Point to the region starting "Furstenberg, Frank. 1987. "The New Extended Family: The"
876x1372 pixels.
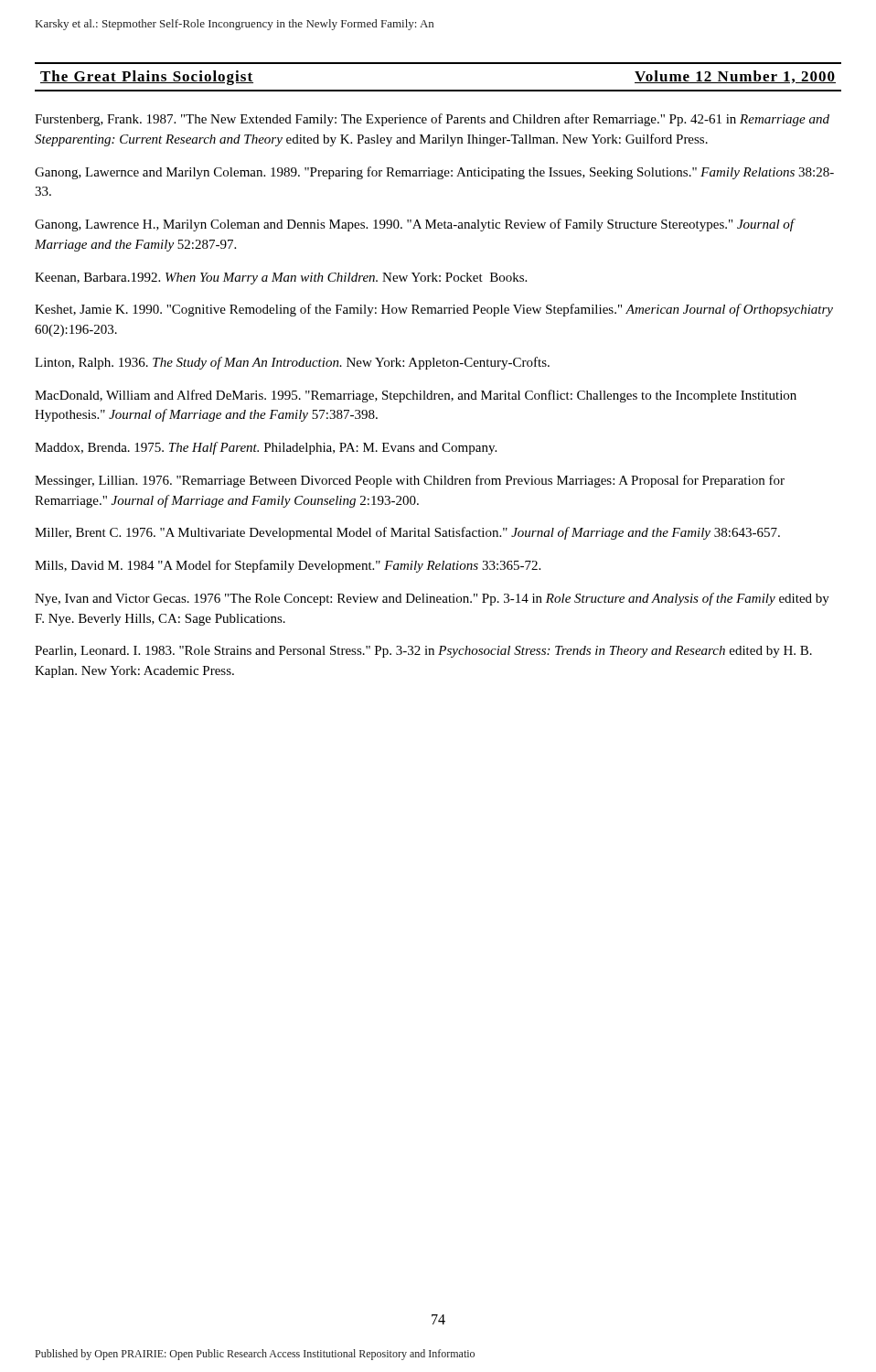(x=432, y=129)
